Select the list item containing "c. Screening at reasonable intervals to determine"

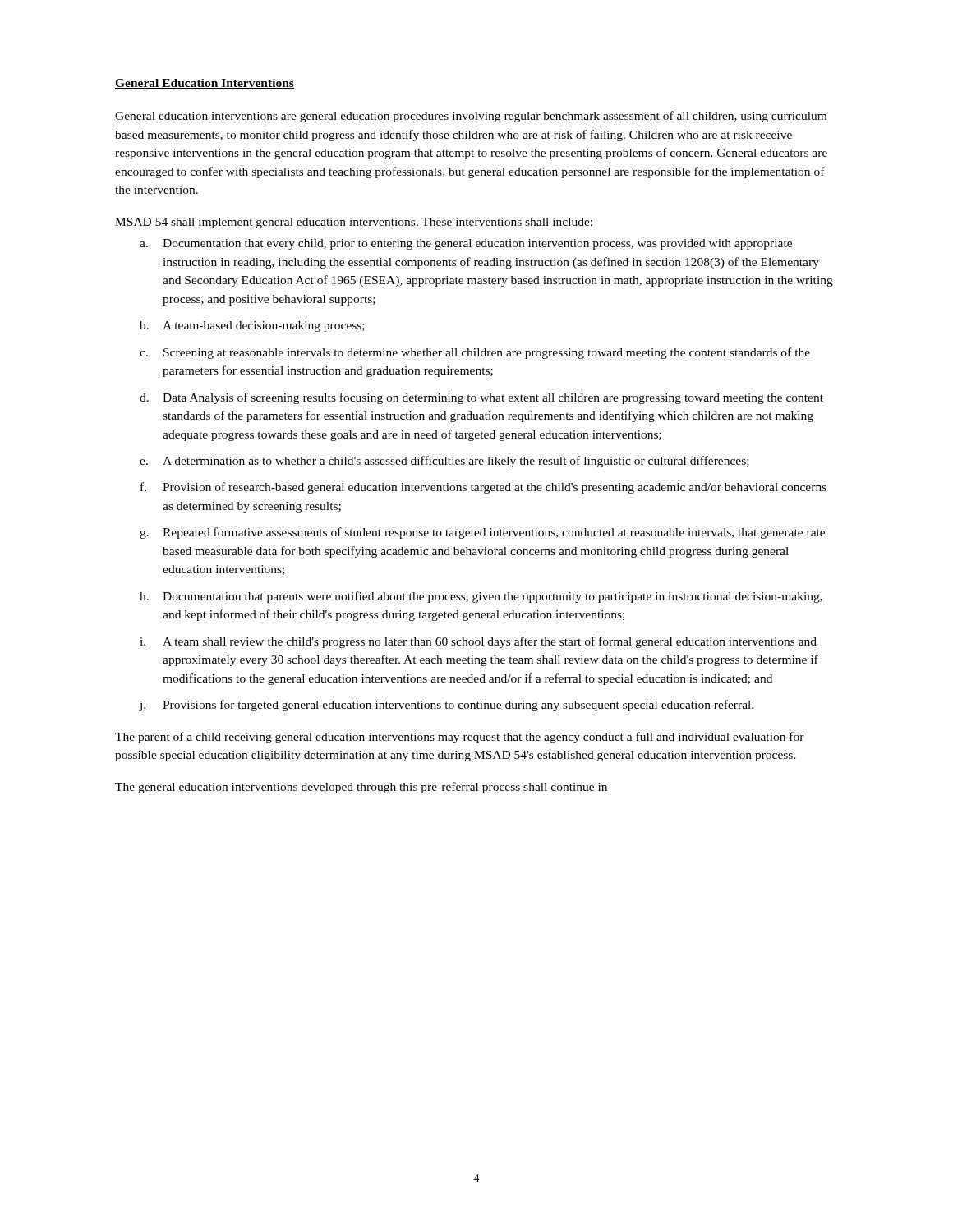pos(489,361)
